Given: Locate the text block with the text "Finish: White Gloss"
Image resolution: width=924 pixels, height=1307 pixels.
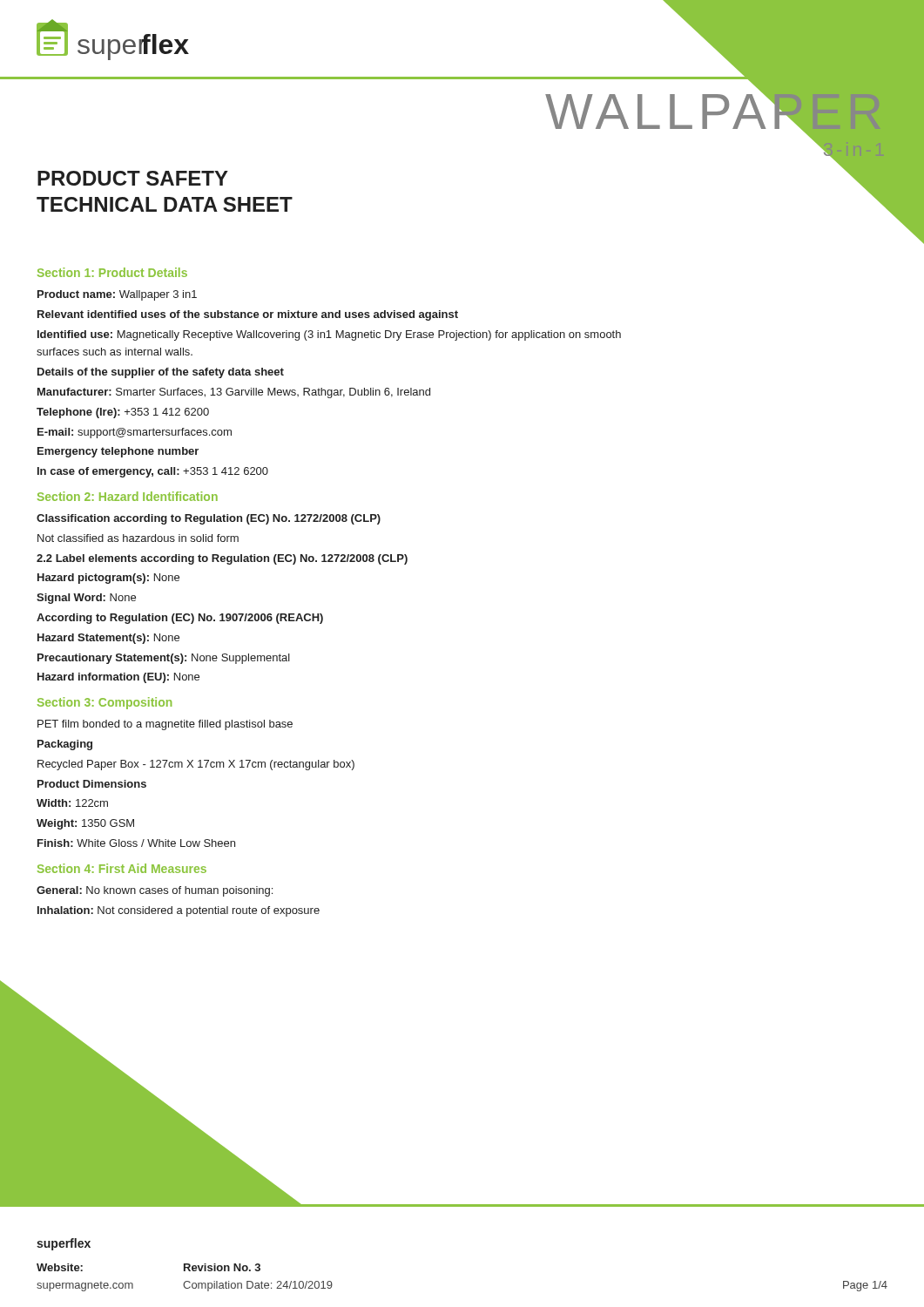Looking at the screenshot, I should 136,843.
